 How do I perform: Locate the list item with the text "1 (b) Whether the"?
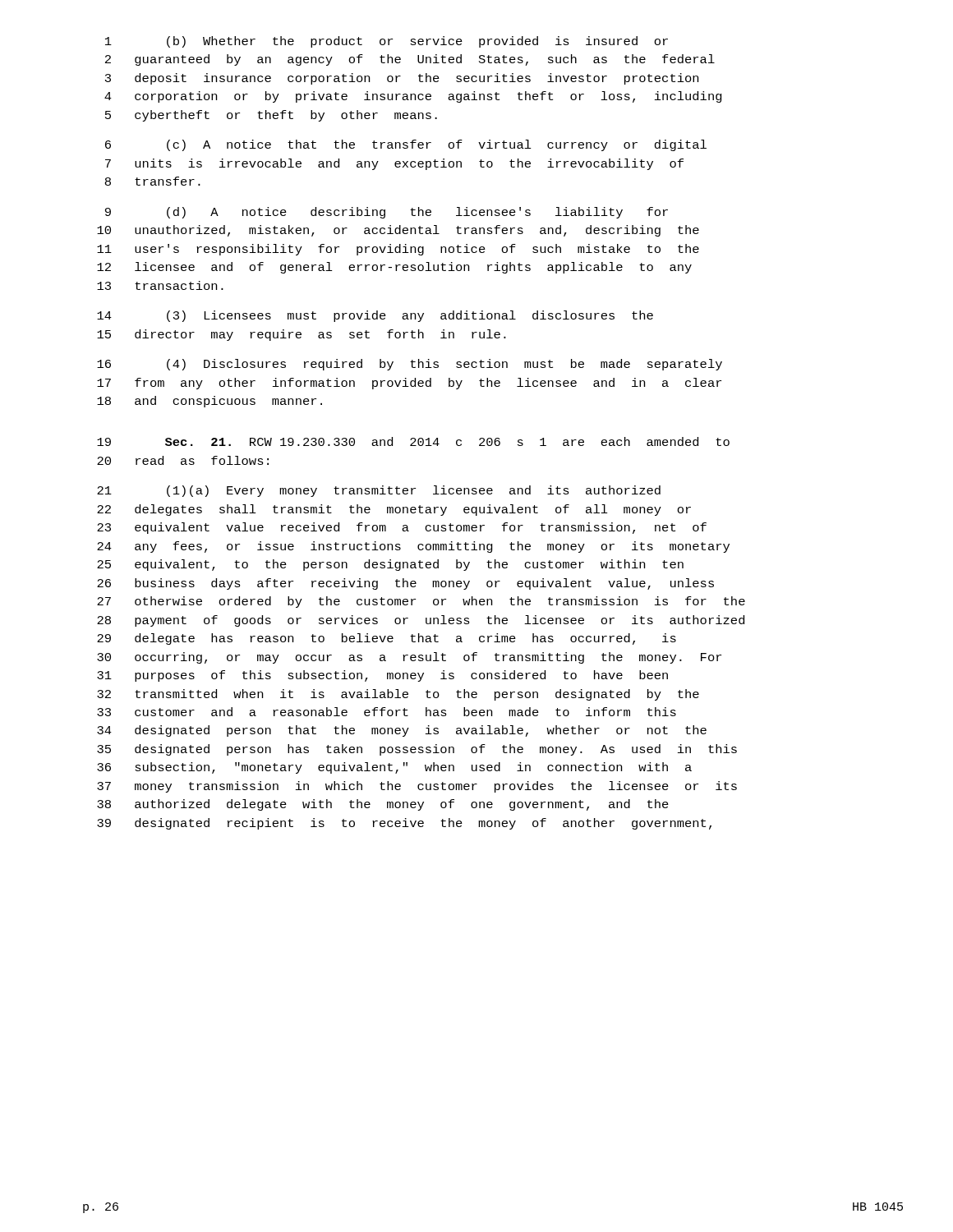click(x=493, y=79)
